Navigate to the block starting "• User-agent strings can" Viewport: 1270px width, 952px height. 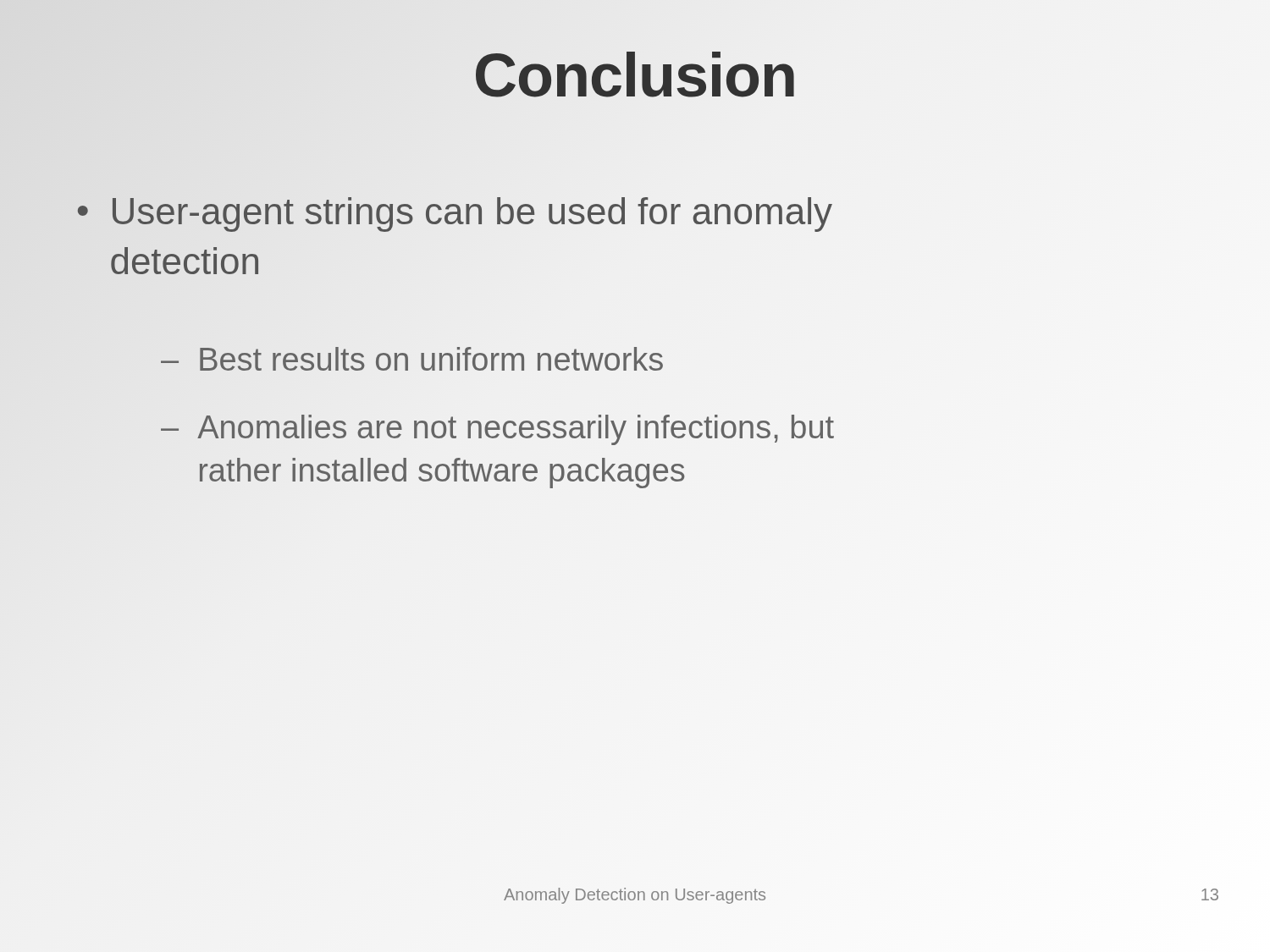coord(454,236)
